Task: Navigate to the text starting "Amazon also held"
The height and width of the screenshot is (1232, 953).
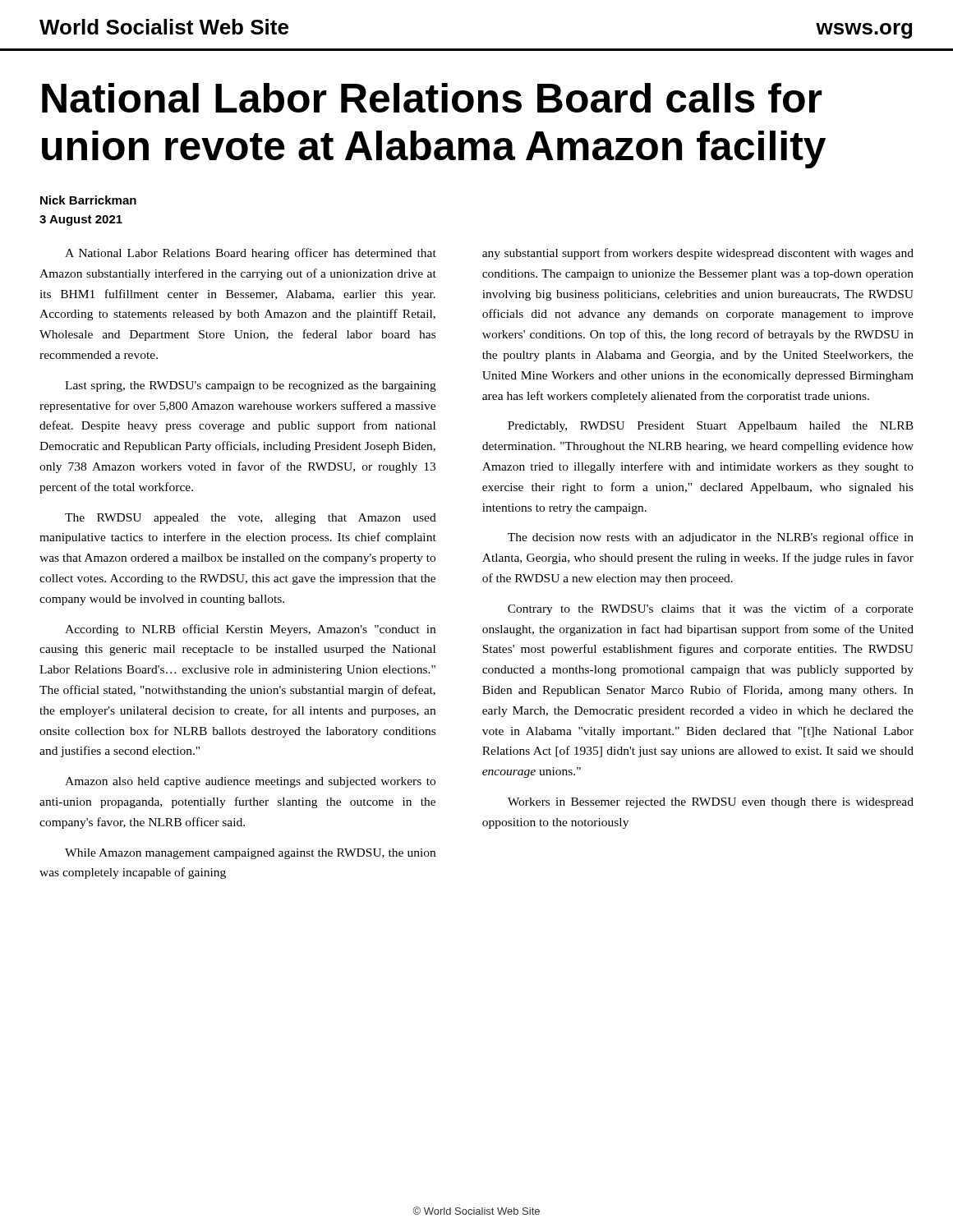Action: (x=238, y=801)
